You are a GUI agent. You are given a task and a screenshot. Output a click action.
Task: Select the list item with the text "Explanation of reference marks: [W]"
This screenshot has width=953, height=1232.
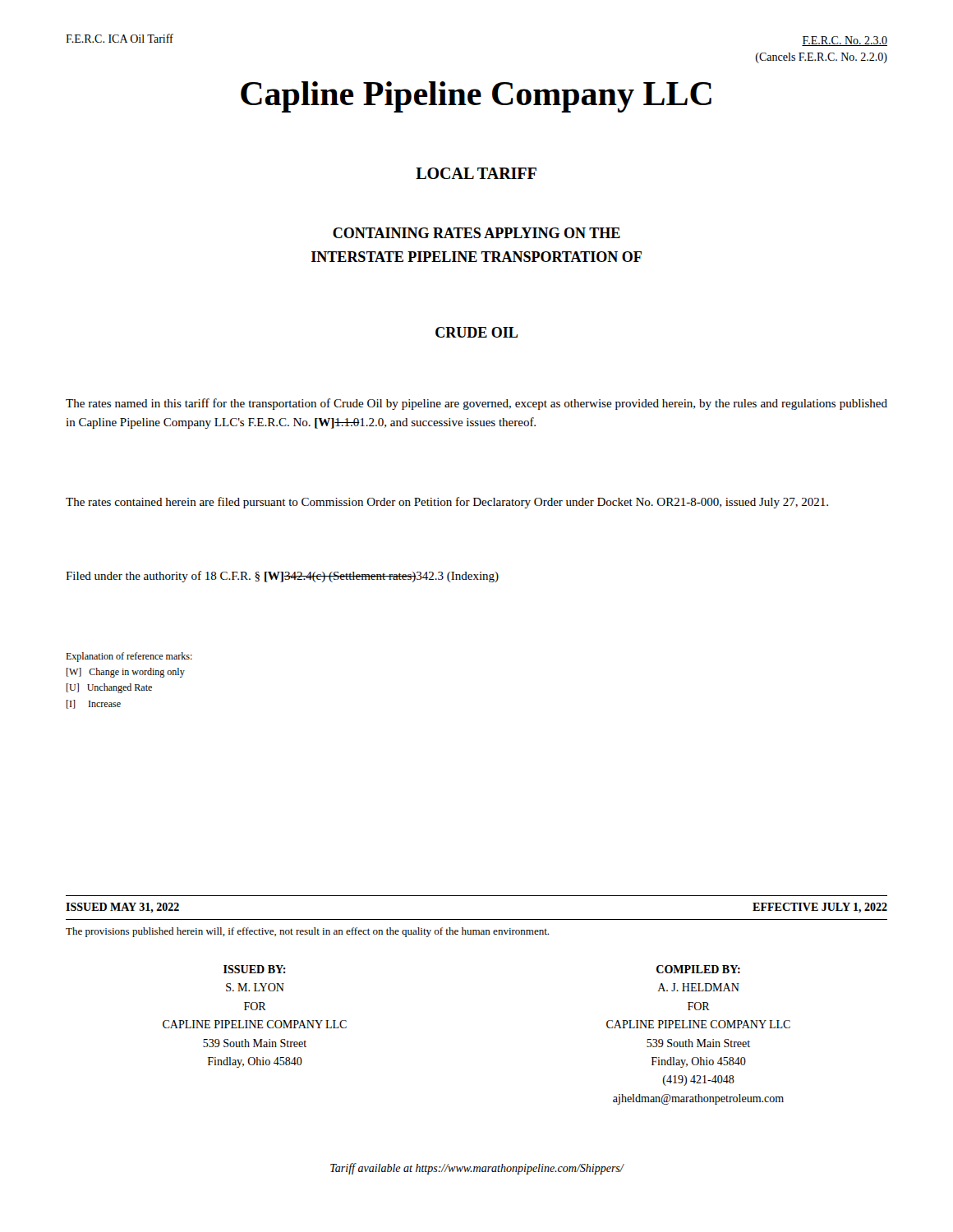[x=129, y=680]
